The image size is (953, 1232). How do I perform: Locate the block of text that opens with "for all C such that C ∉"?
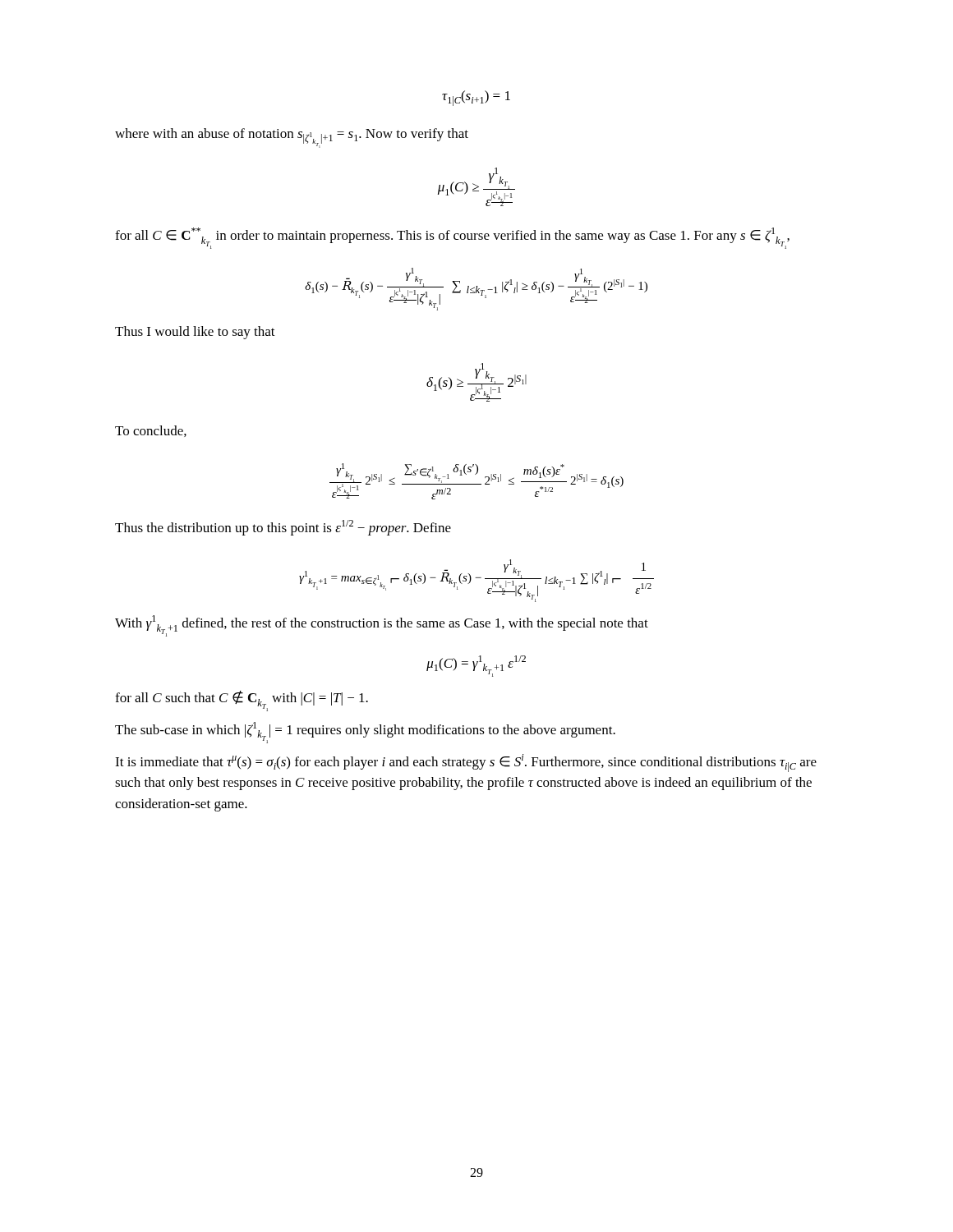pos(242,700)
